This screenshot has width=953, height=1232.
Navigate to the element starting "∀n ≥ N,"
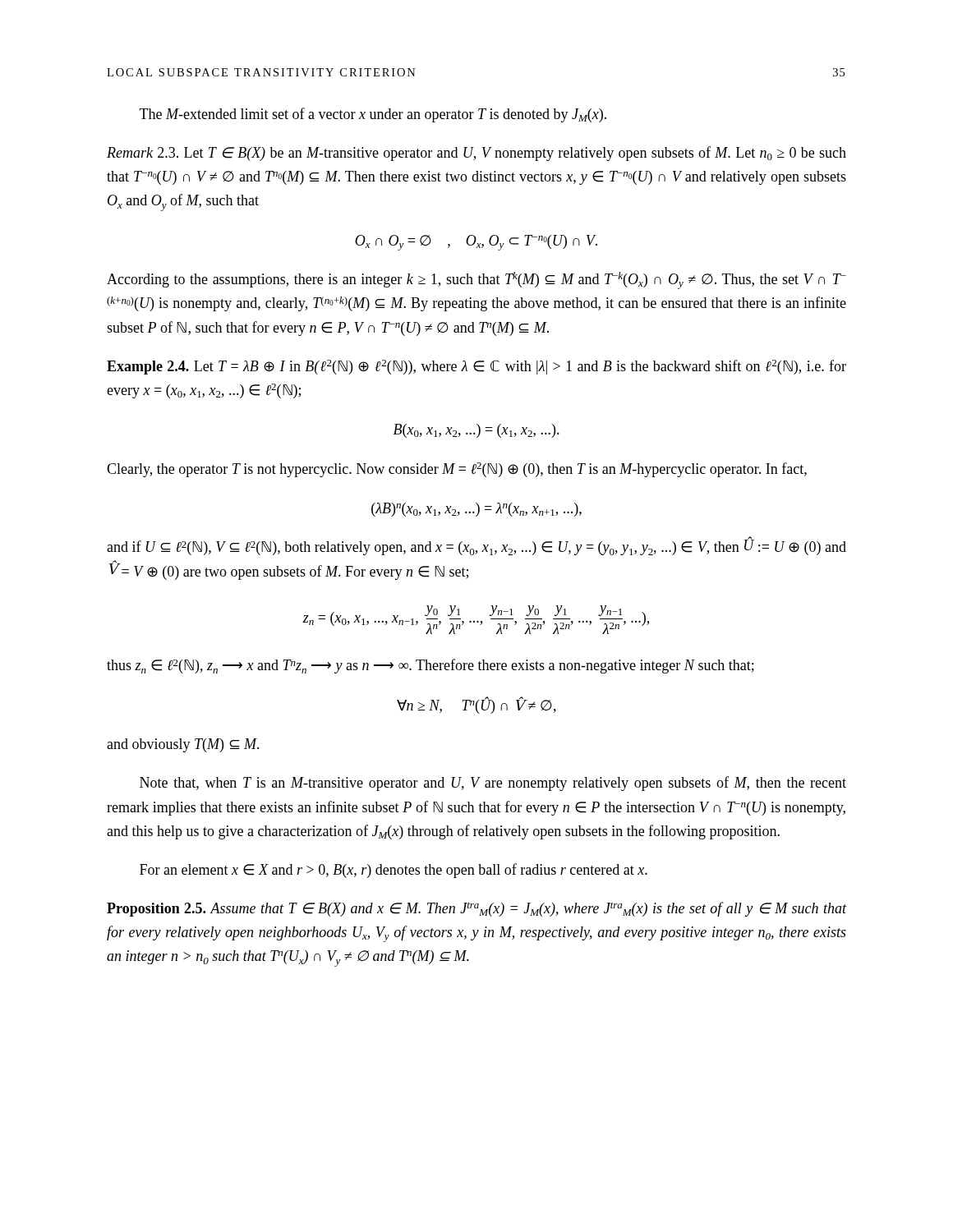[476, 704]
